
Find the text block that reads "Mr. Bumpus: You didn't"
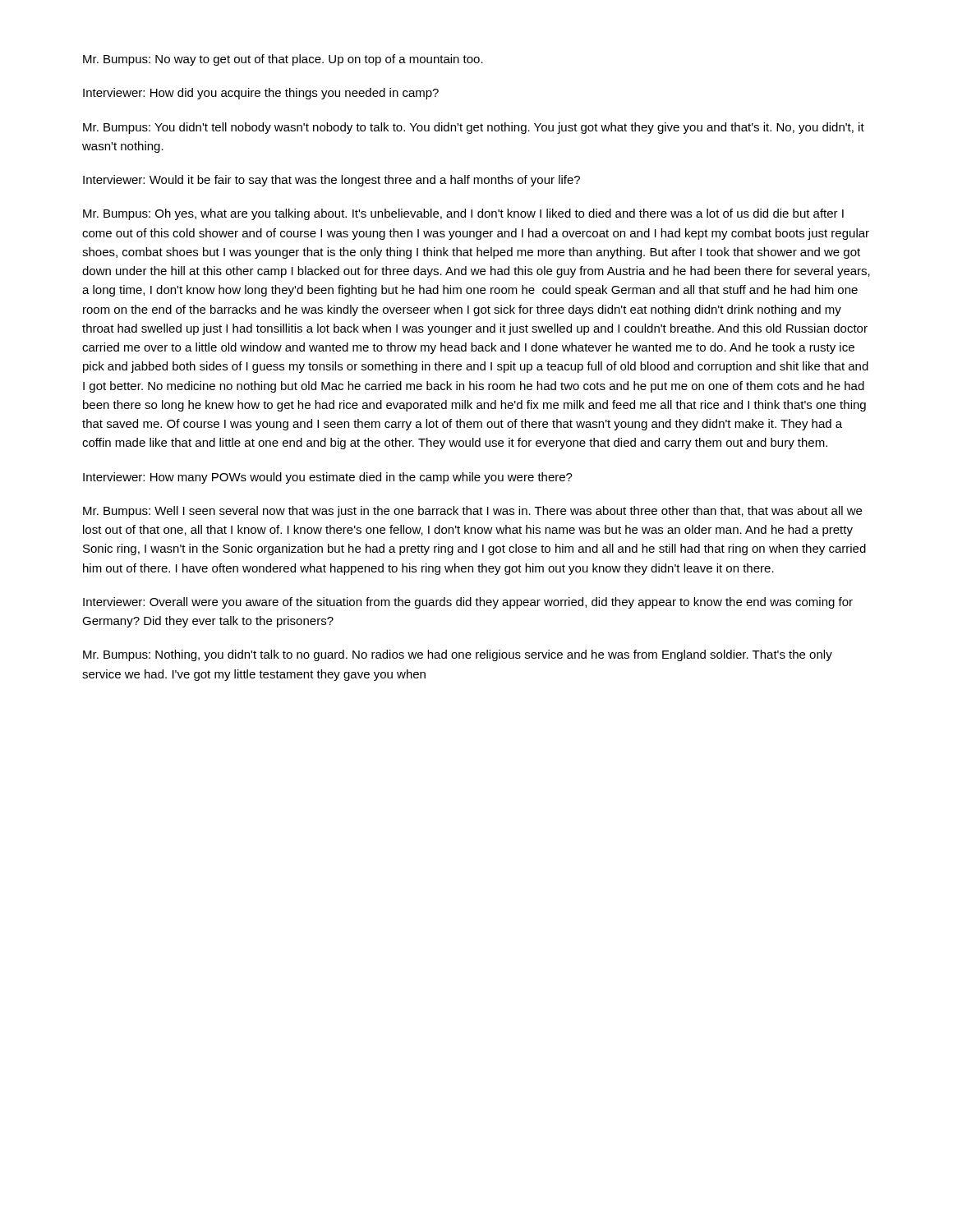[473, 136]
